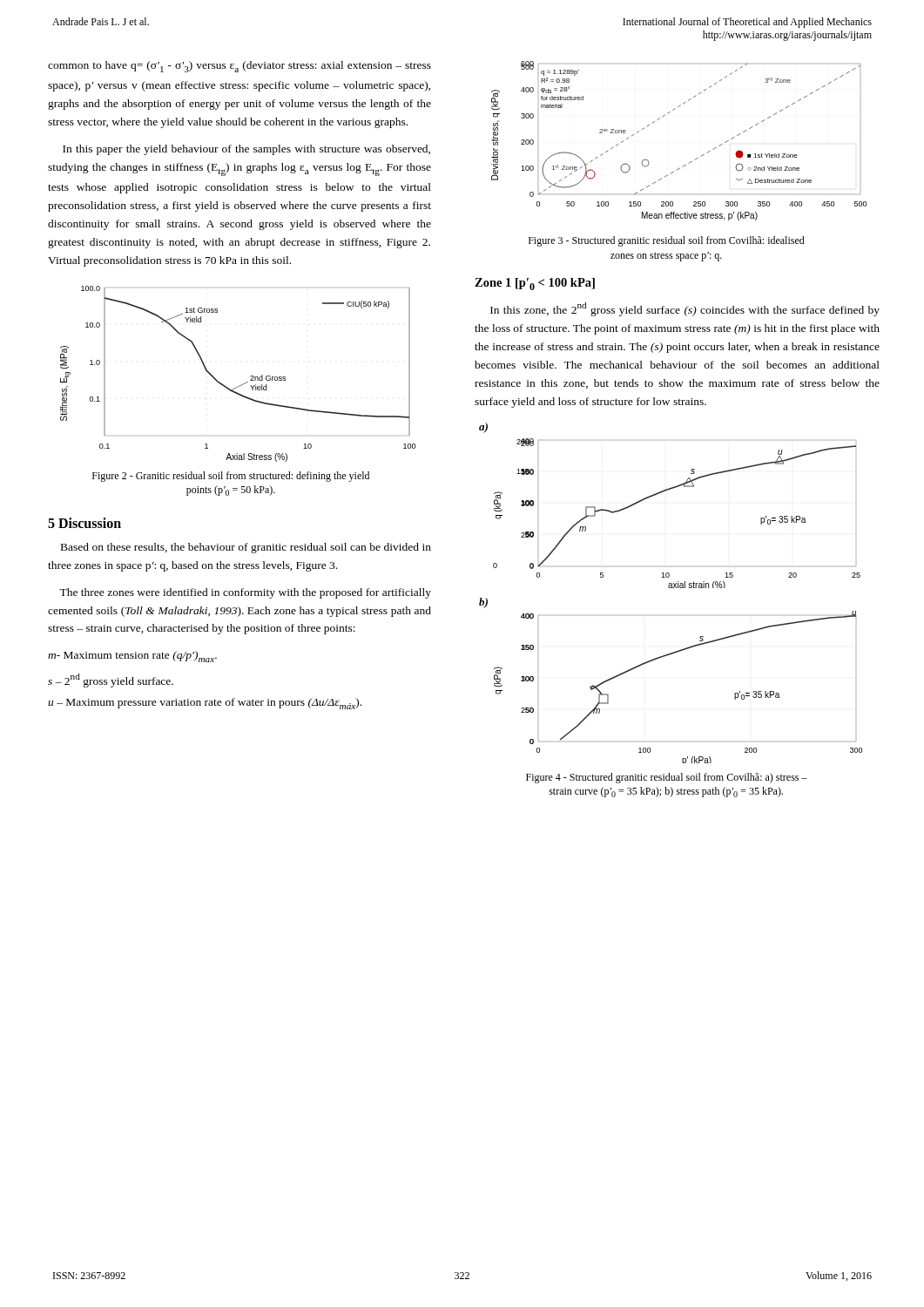The image size is (924, 1307).
Task: Point to the text block starting "Figure 2 - Granitic residual soil"
Action: (x=231, y=484)
